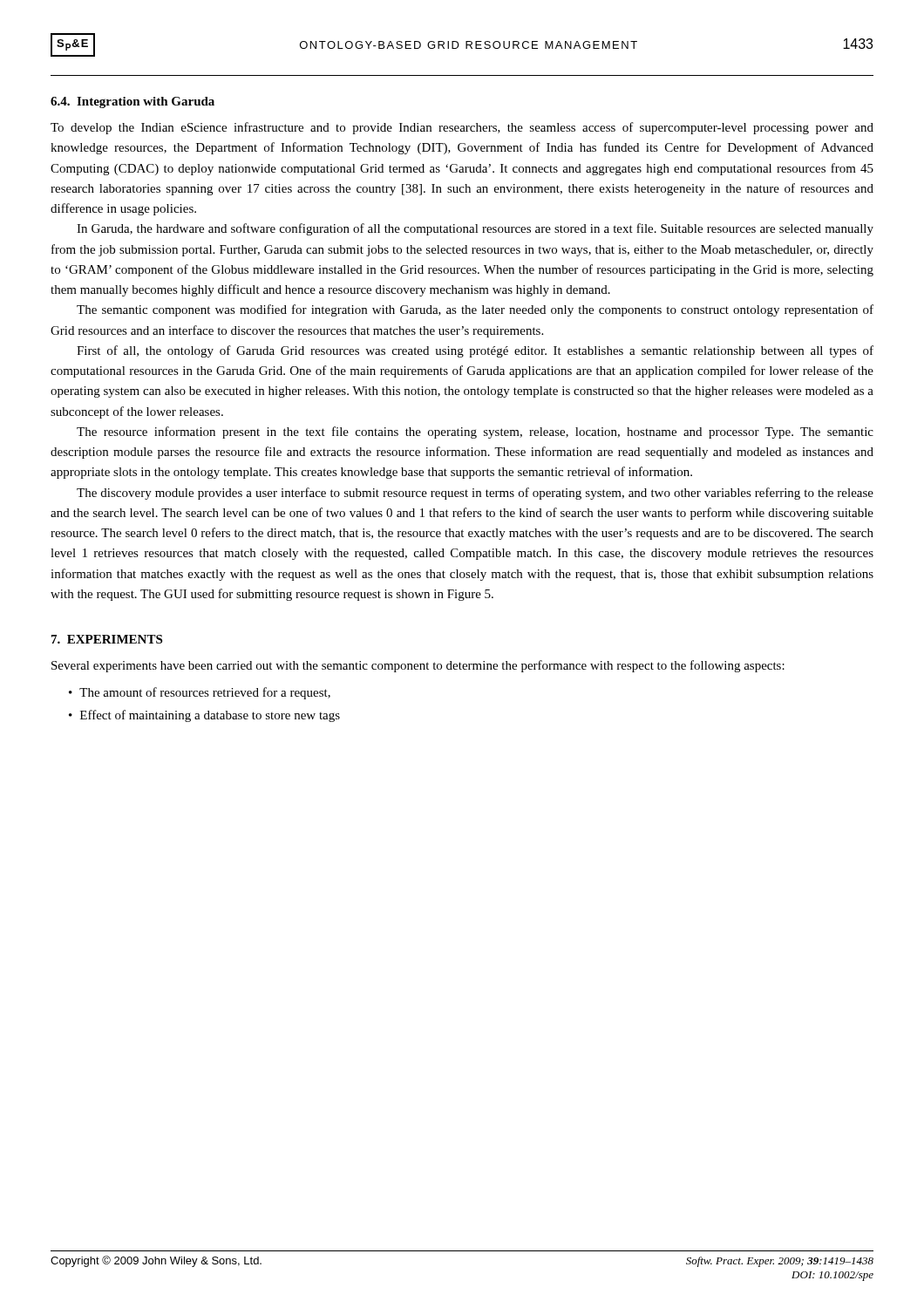Click on the region starting "• The amount of resources"
This screenshot has height=1308, width=924.
199,693
